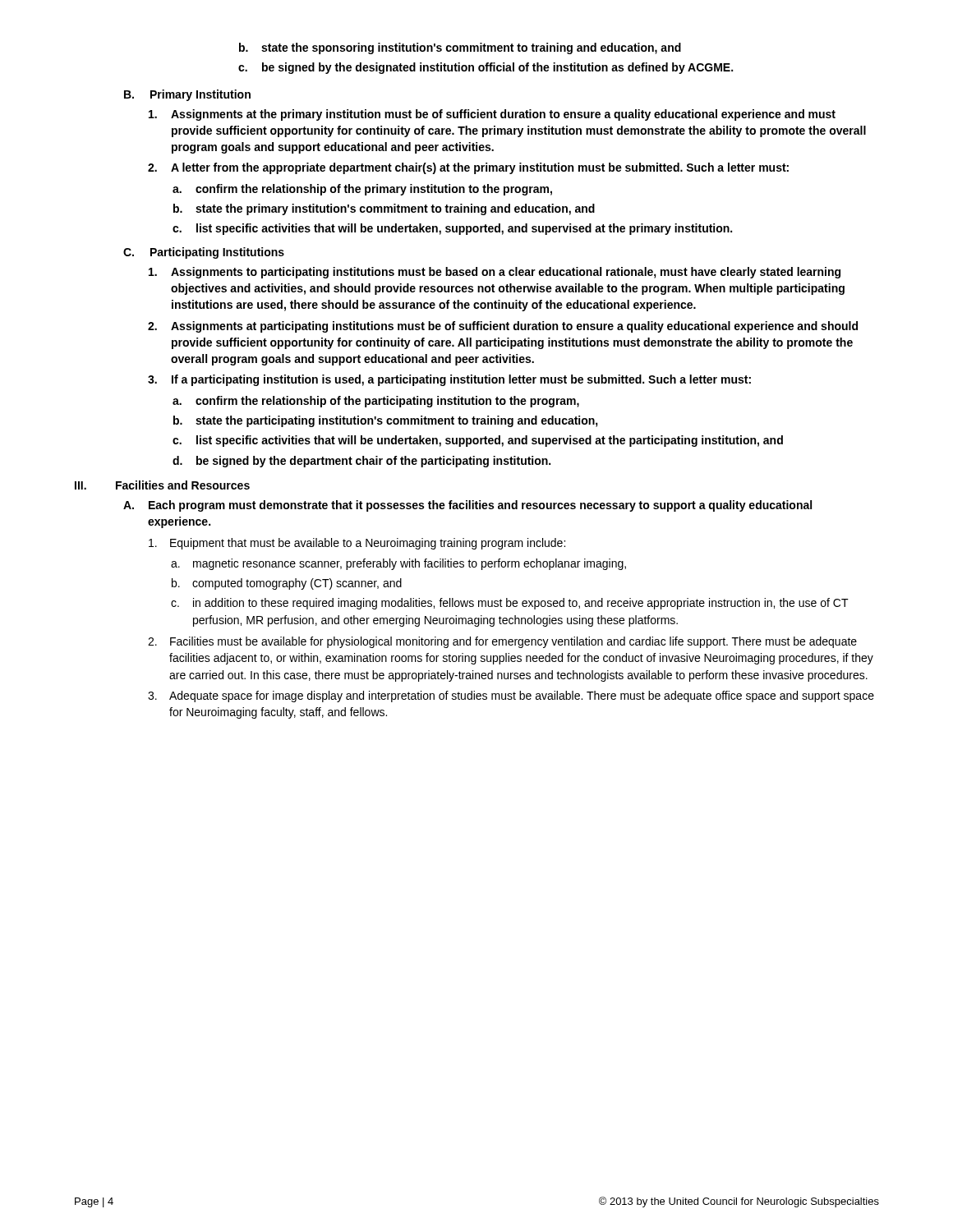Screen dimensions: 1232x953
Task: Select the text starting "Equipment that must be available to"
Action: [357, 543]
